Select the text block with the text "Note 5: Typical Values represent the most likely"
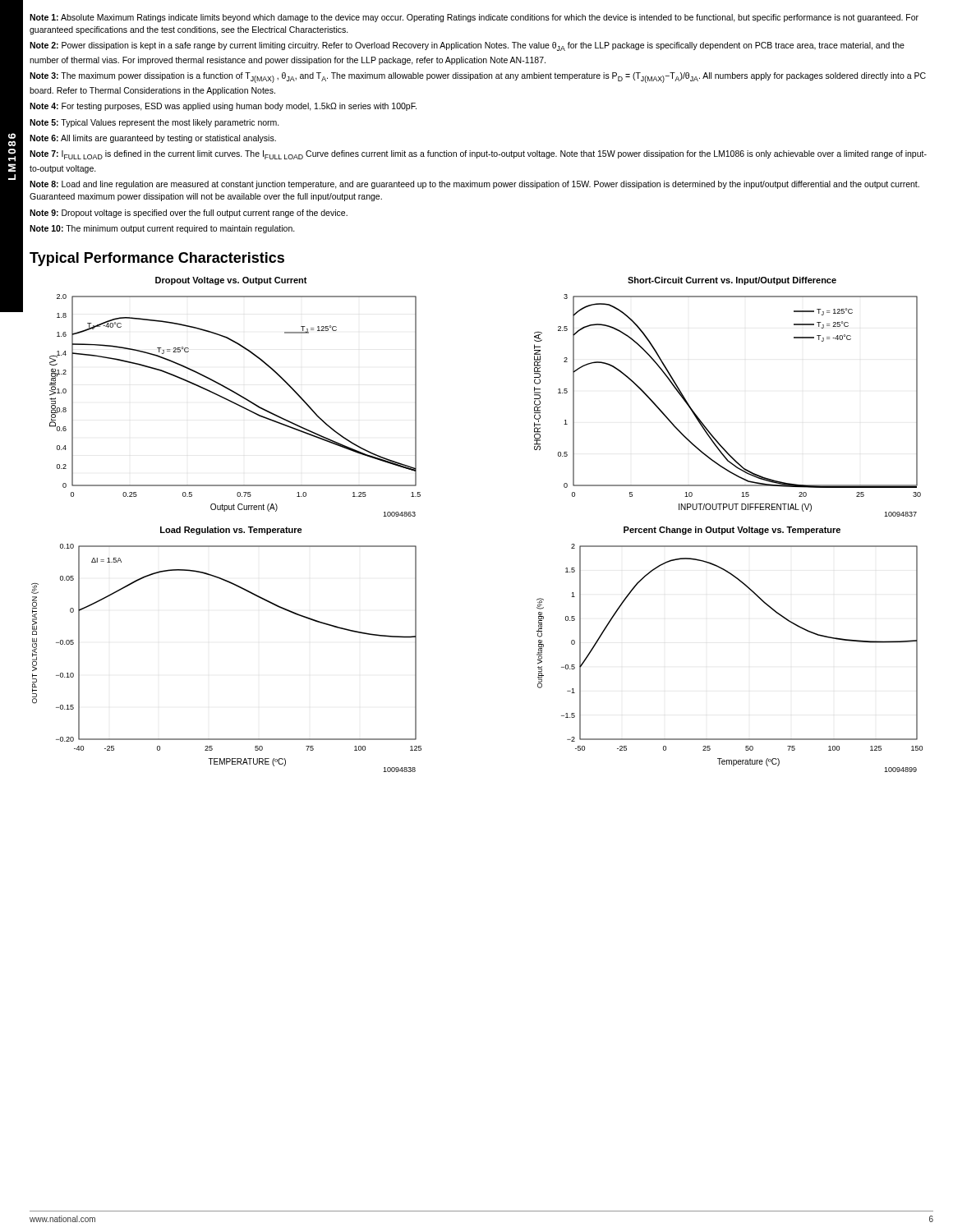 (x=155, y=122)
